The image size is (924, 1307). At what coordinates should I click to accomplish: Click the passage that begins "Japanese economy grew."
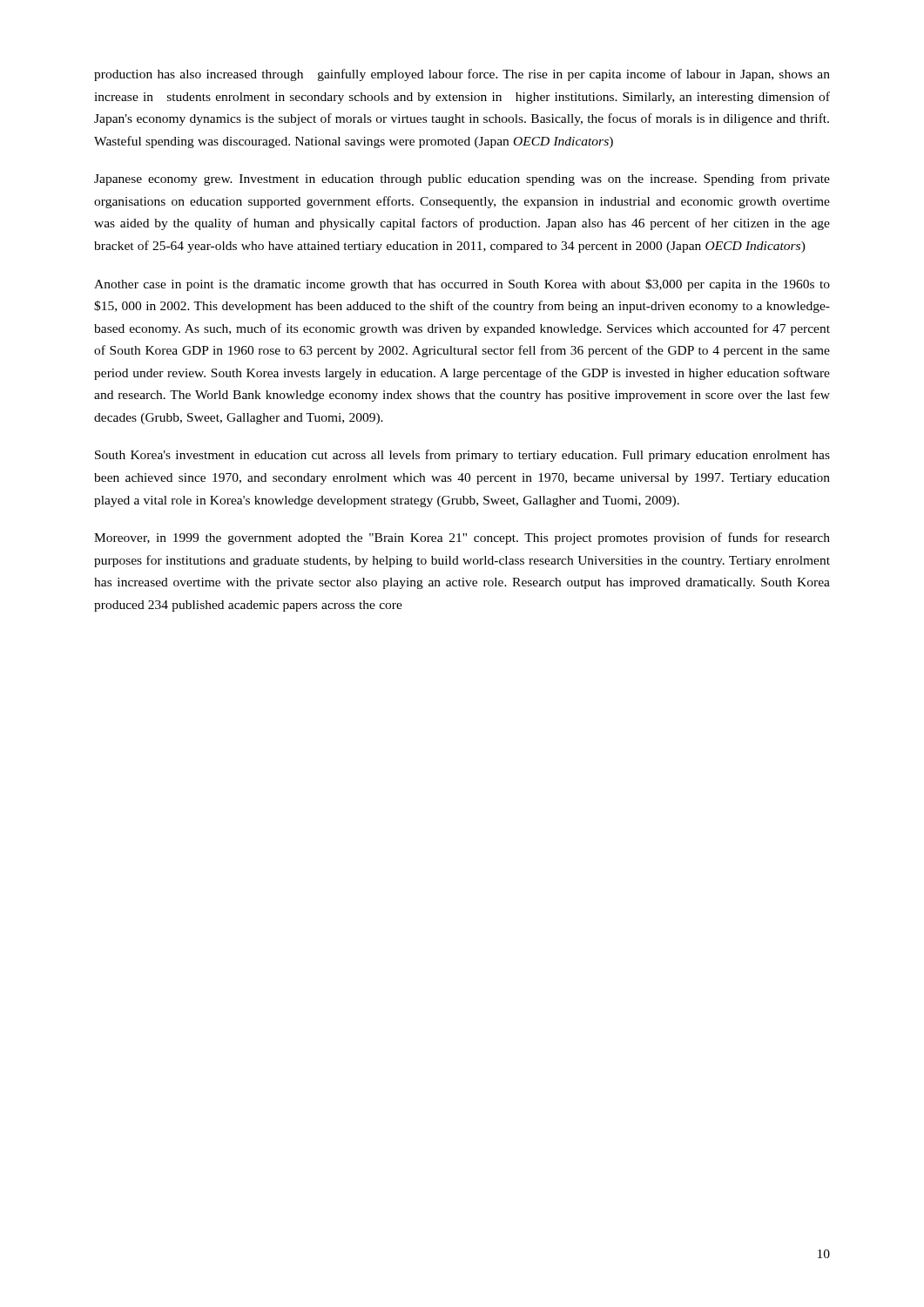(x=462, y=212)
